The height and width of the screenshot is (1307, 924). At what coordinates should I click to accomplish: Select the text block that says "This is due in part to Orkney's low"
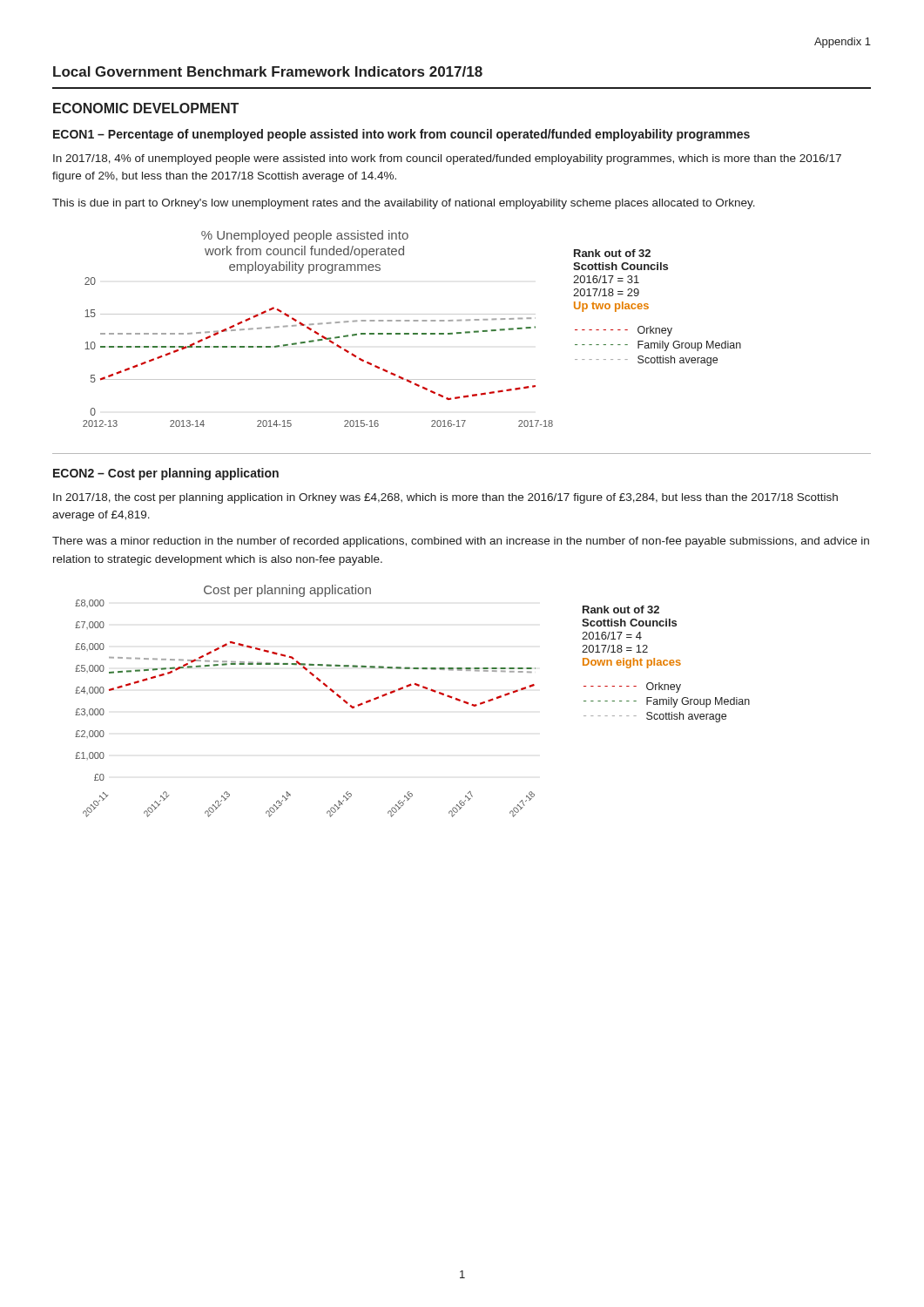[x=404, y=202]
